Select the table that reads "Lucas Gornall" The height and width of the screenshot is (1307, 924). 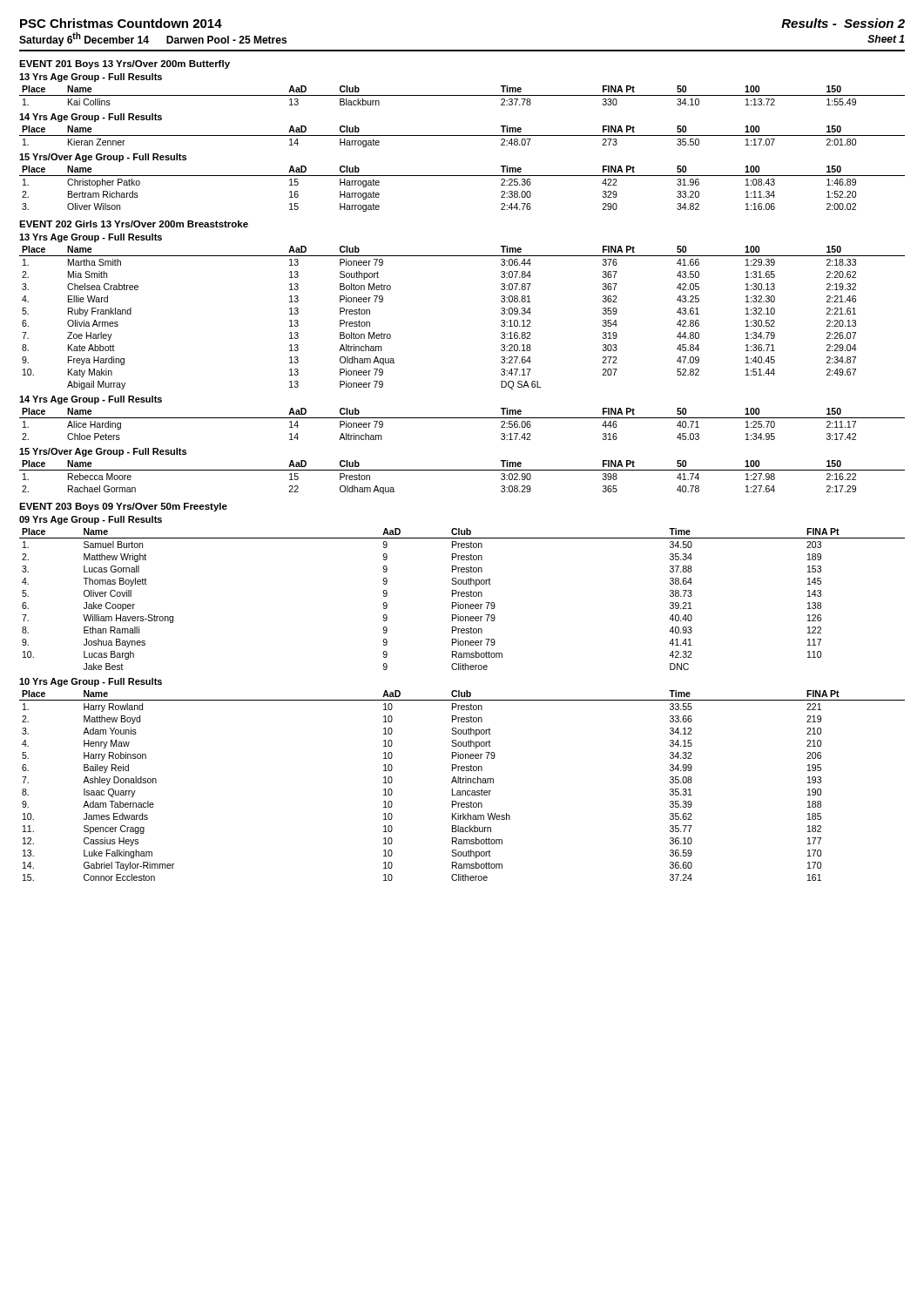(x=462, y=599)
